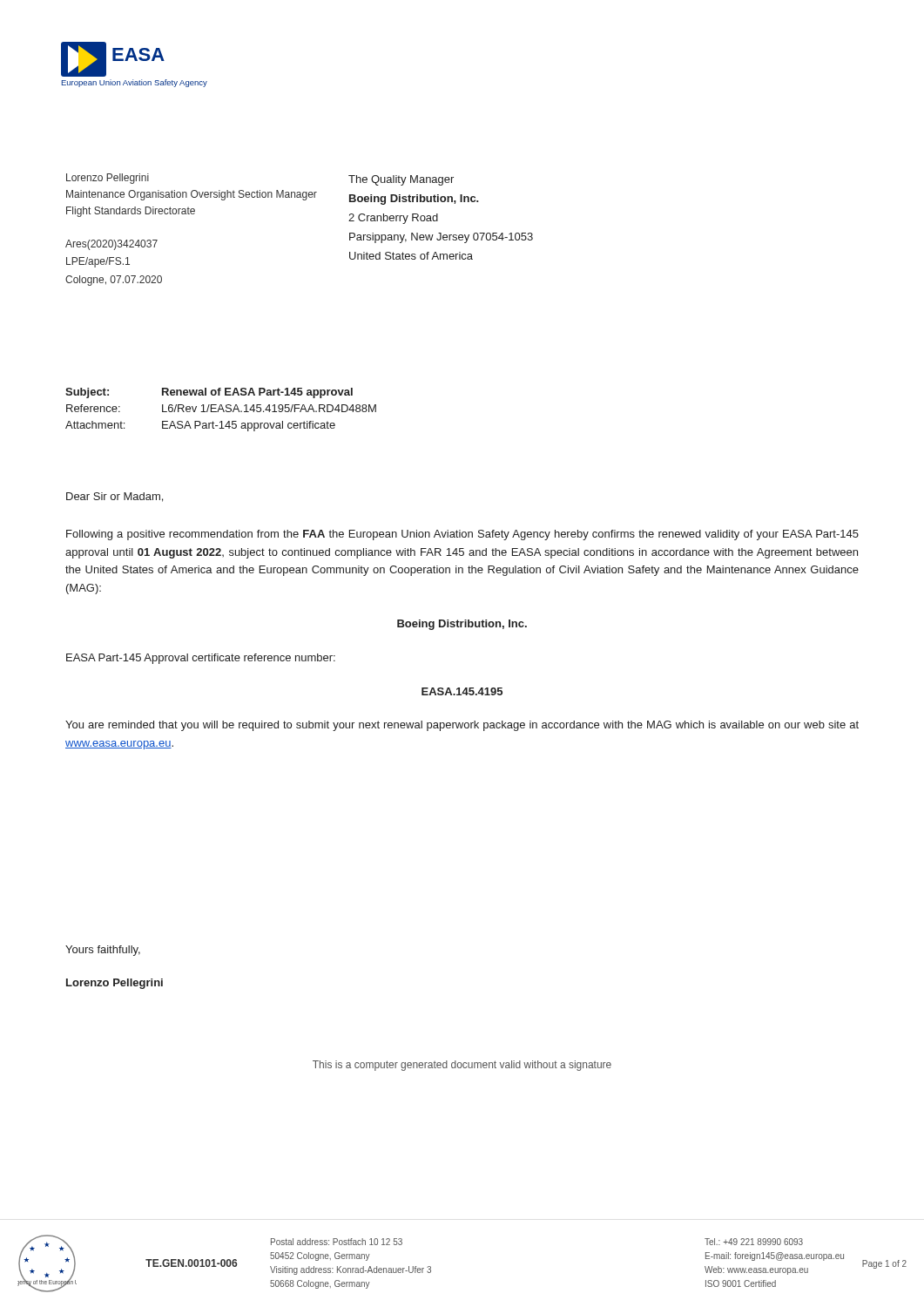The height and width of the screenshot is (1307, 924).
Task: Find the logo
Action: coord(139,67)
